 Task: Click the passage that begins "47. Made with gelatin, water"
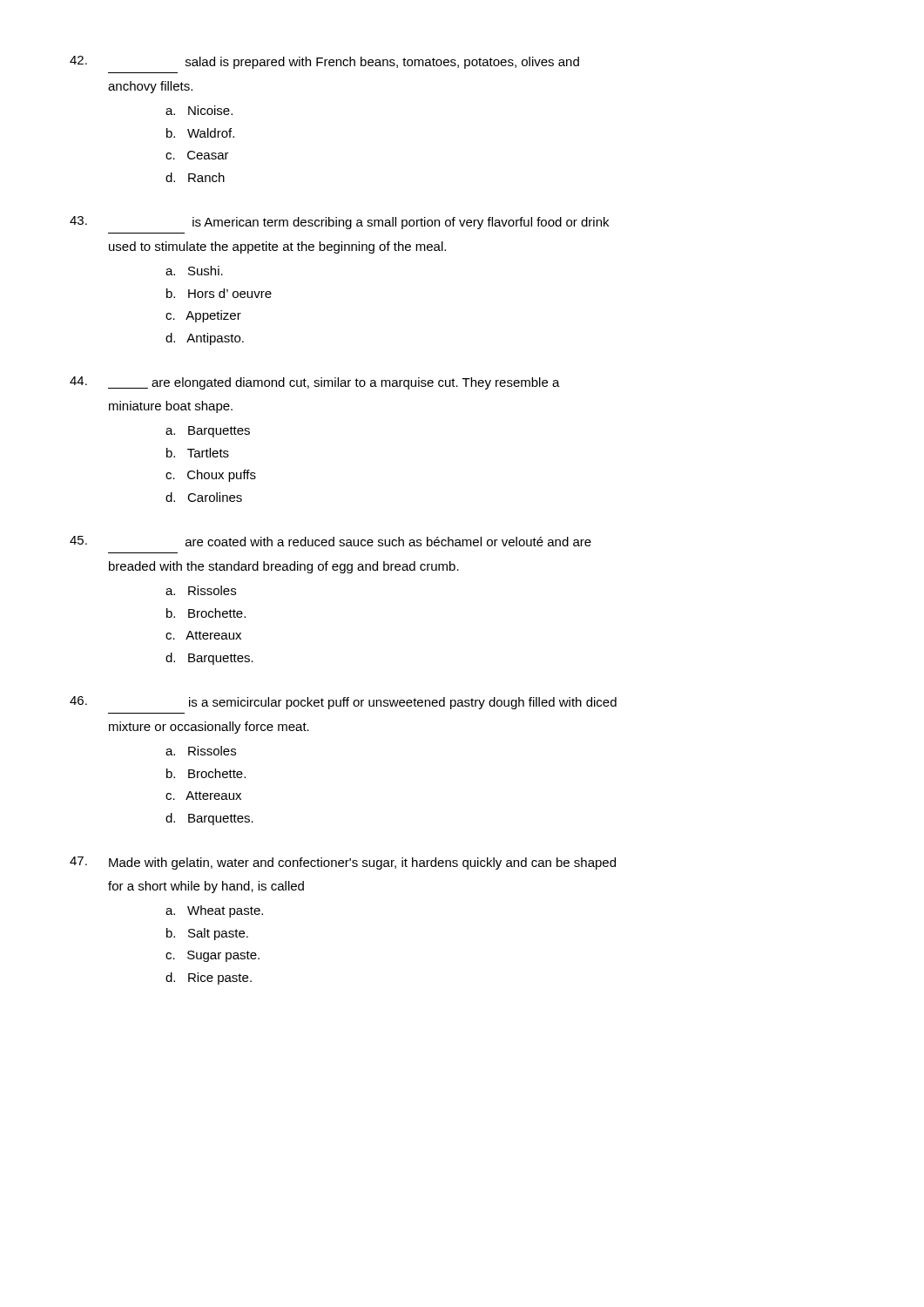pyautogui.click(x=343, y=863)
